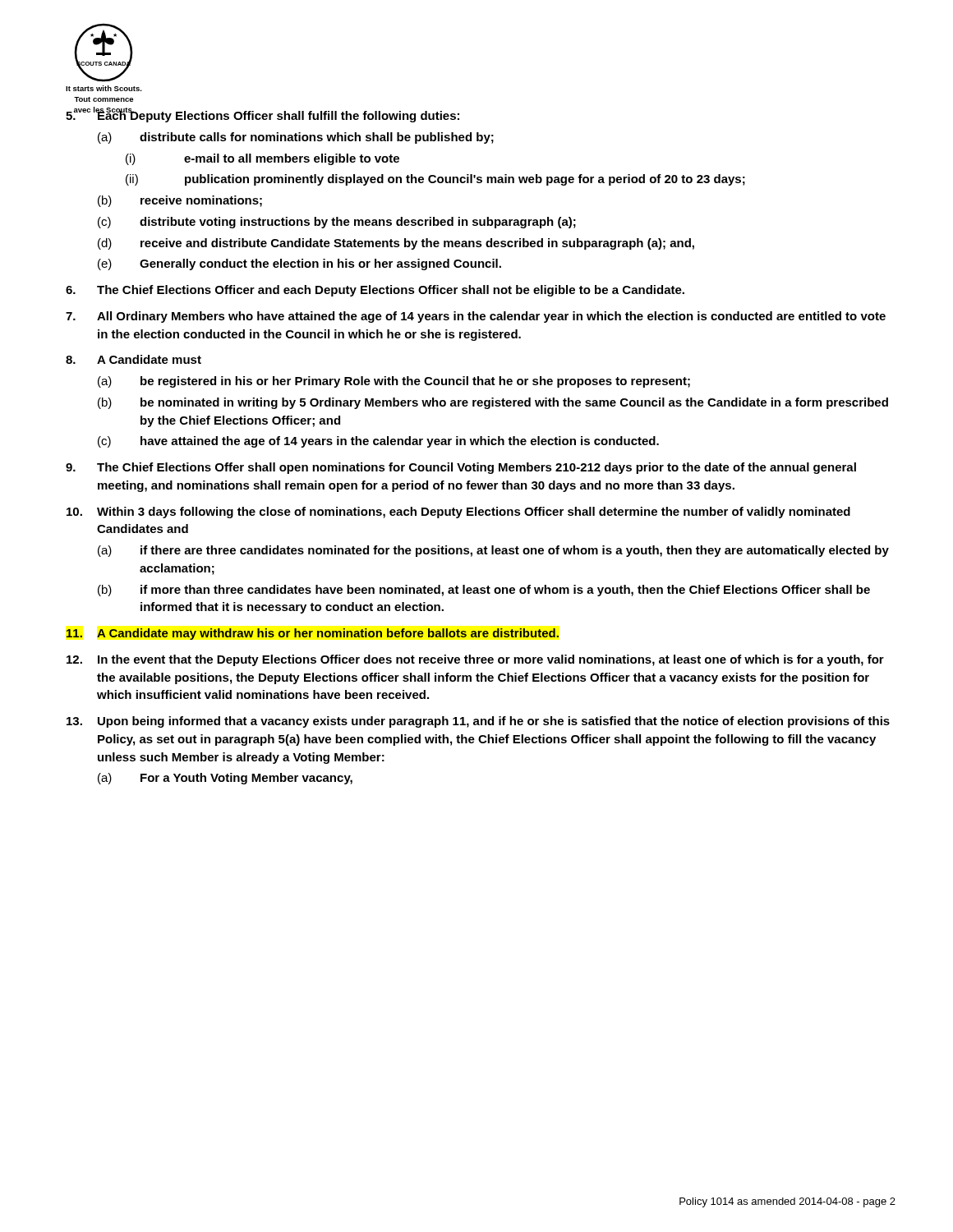Navigate to the region starting "(i) e-mail to all members eligible to"
The image size is (953, 1232).
262,159
